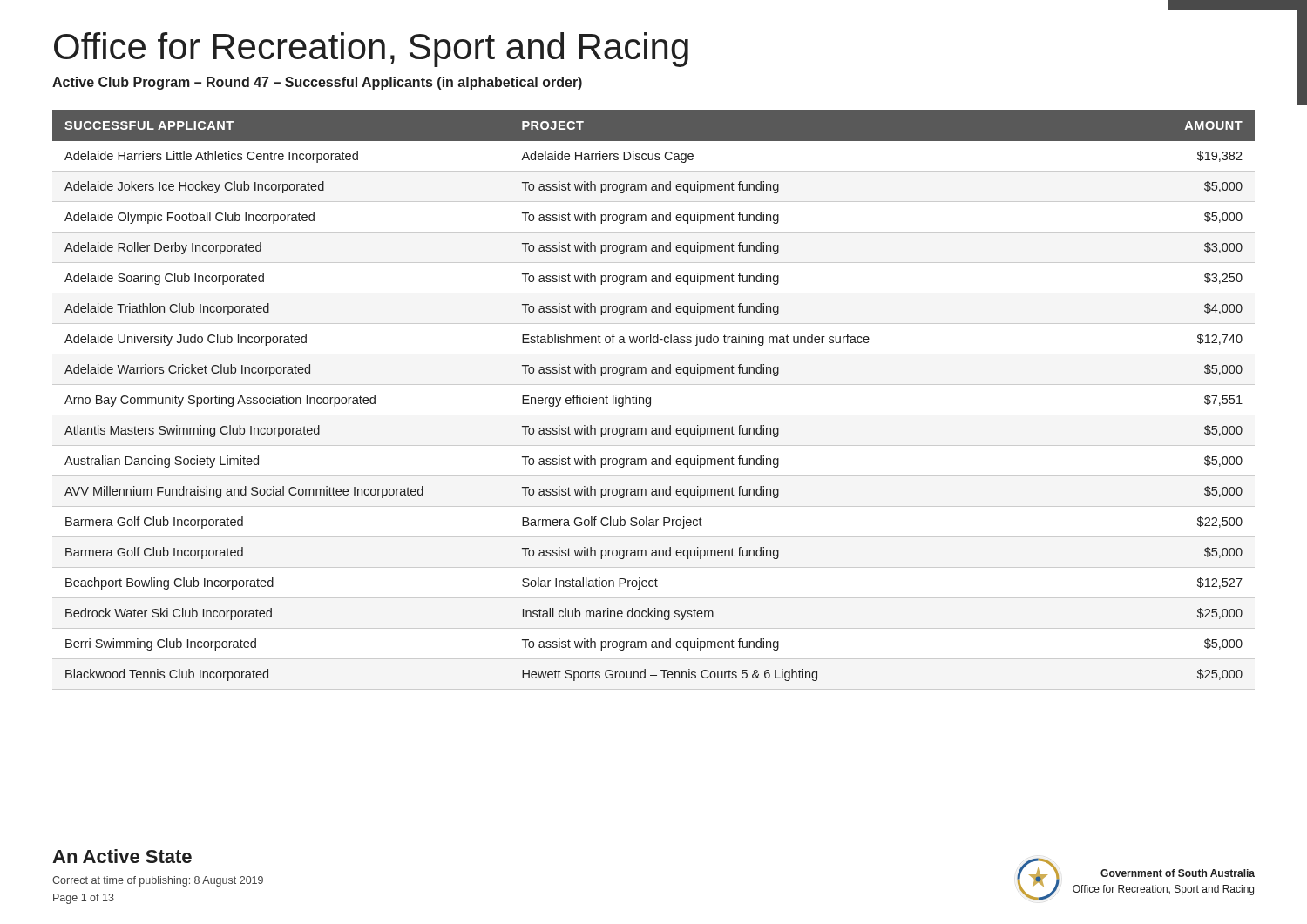Locate the title that says "Office for Recreation, Sport and Racing"
The height and width of the screenshot is (924, 1307).
pos(371,47)
